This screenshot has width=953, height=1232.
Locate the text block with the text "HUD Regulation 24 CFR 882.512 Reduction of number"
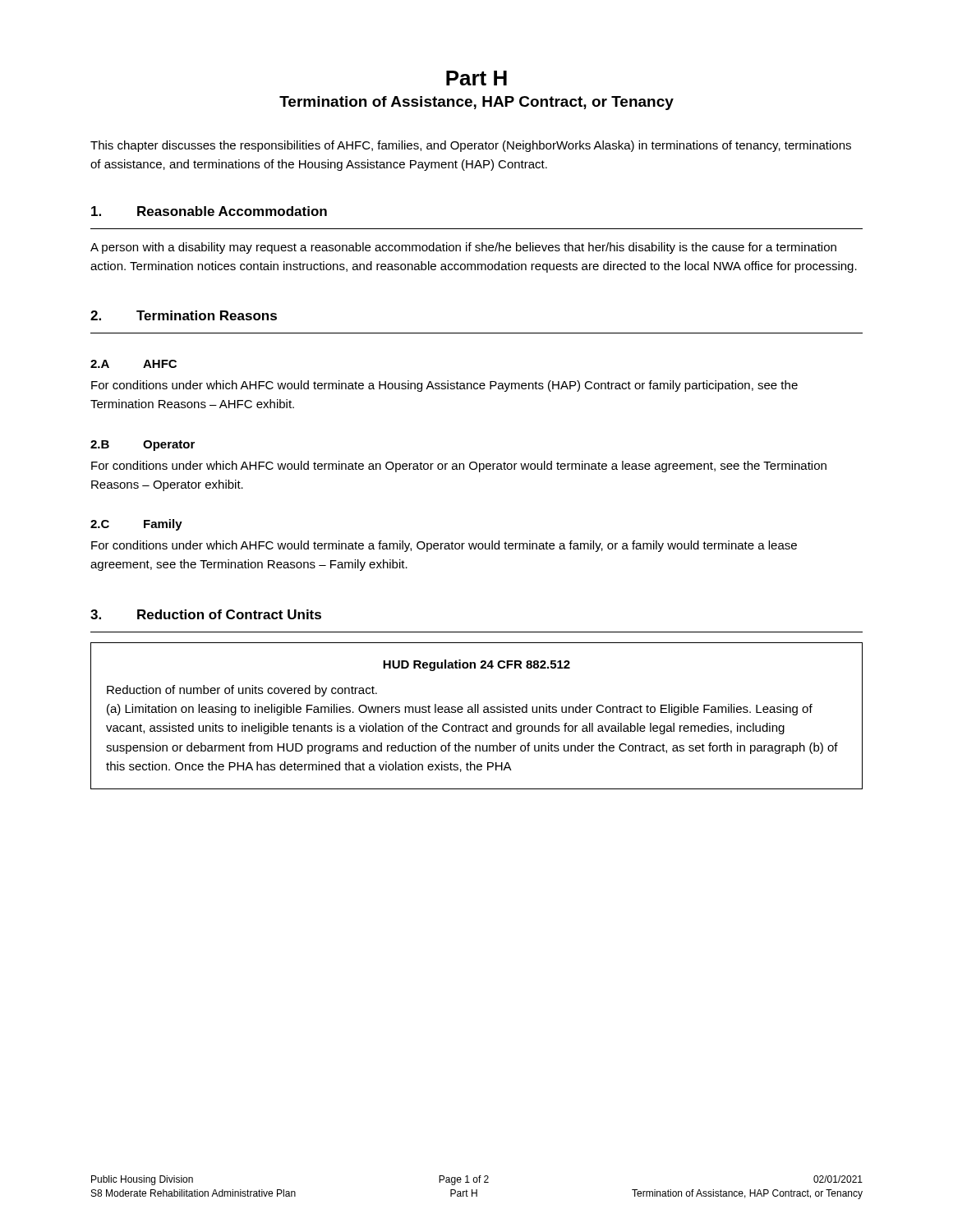[476, 713]
